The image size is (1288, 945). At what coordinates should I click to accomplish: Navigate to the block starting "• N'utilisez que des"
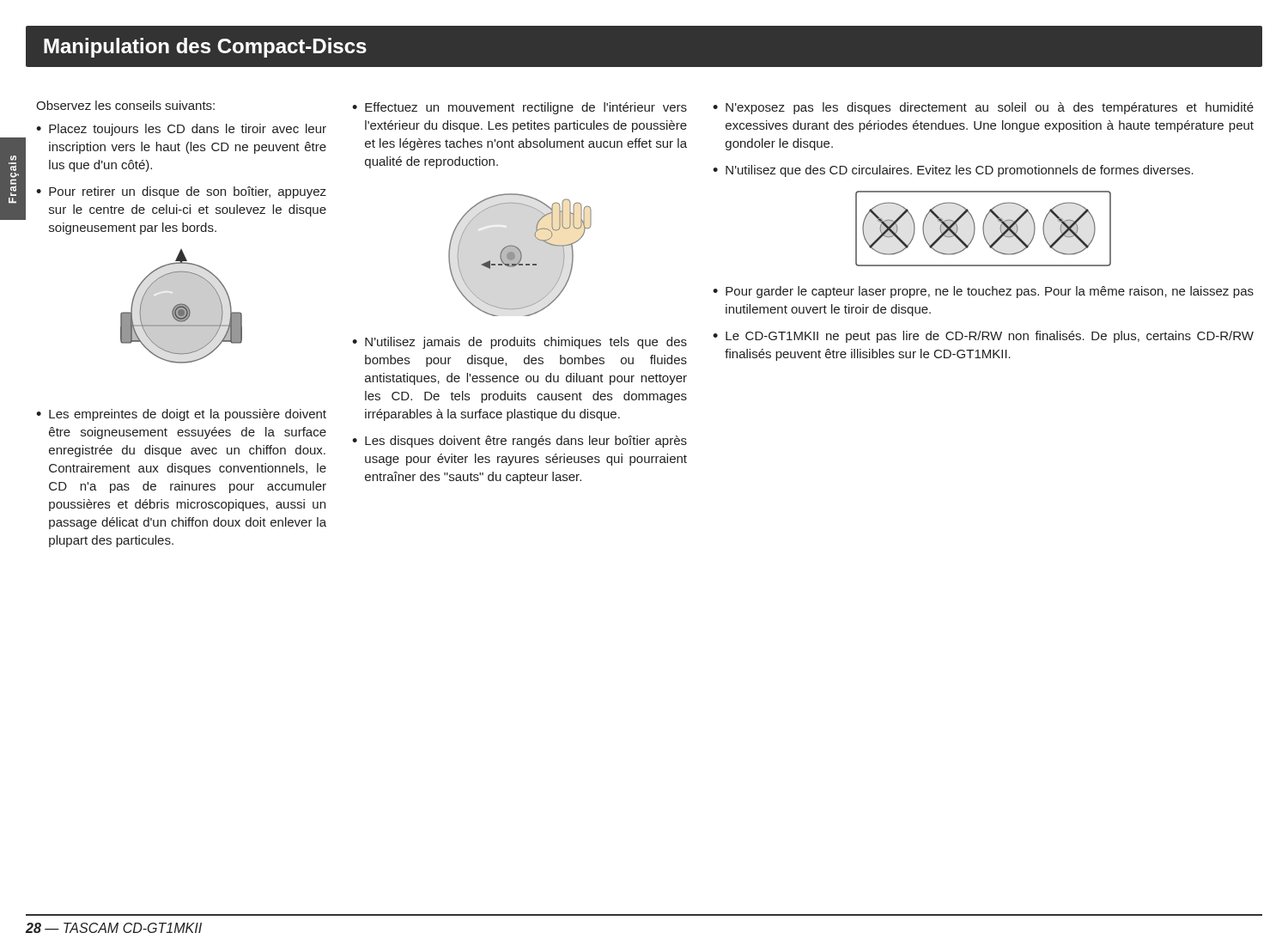983,171
